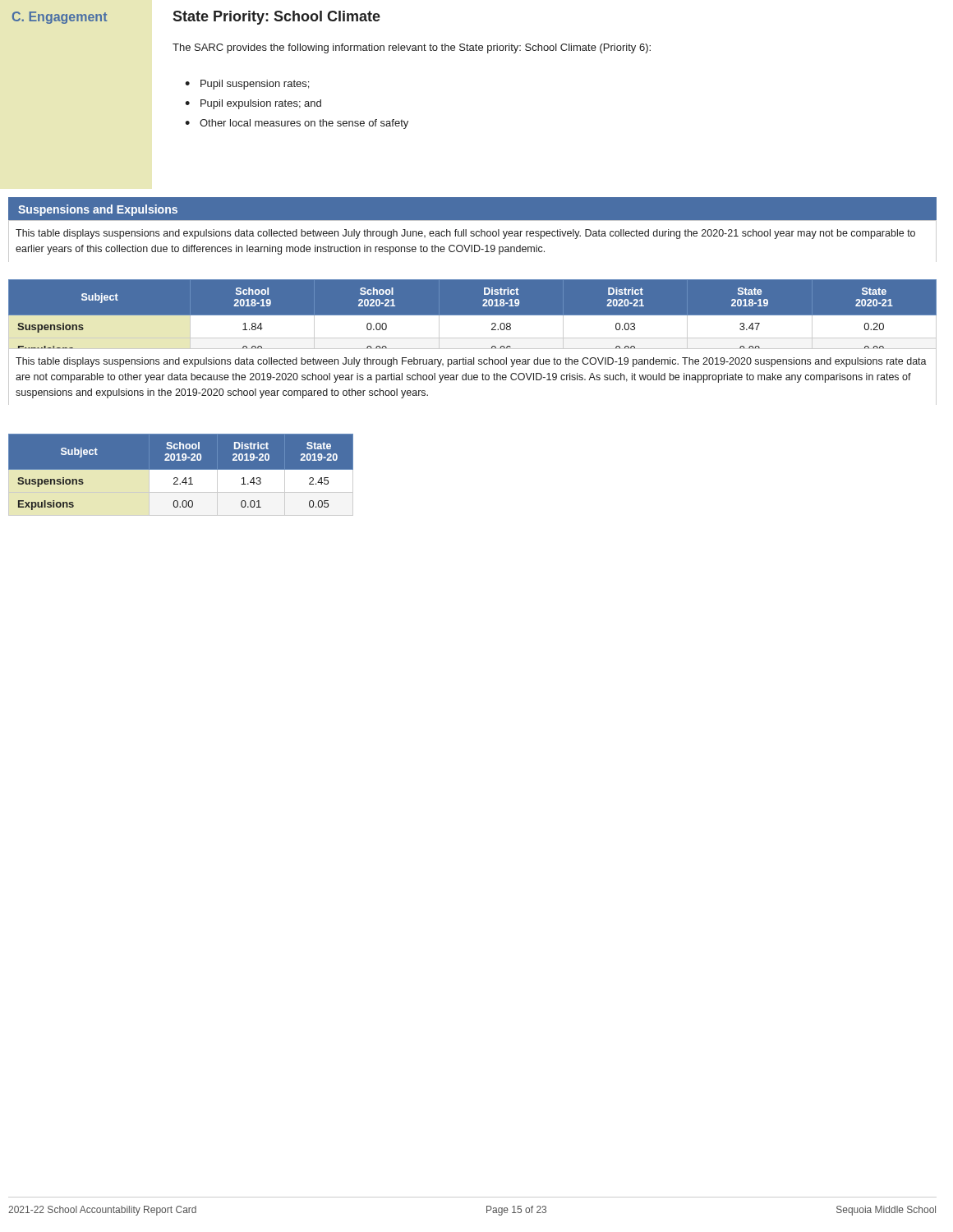Select the passage starting "C. Engagement"
Screen dimensions: 1232x953
(59, 17)
